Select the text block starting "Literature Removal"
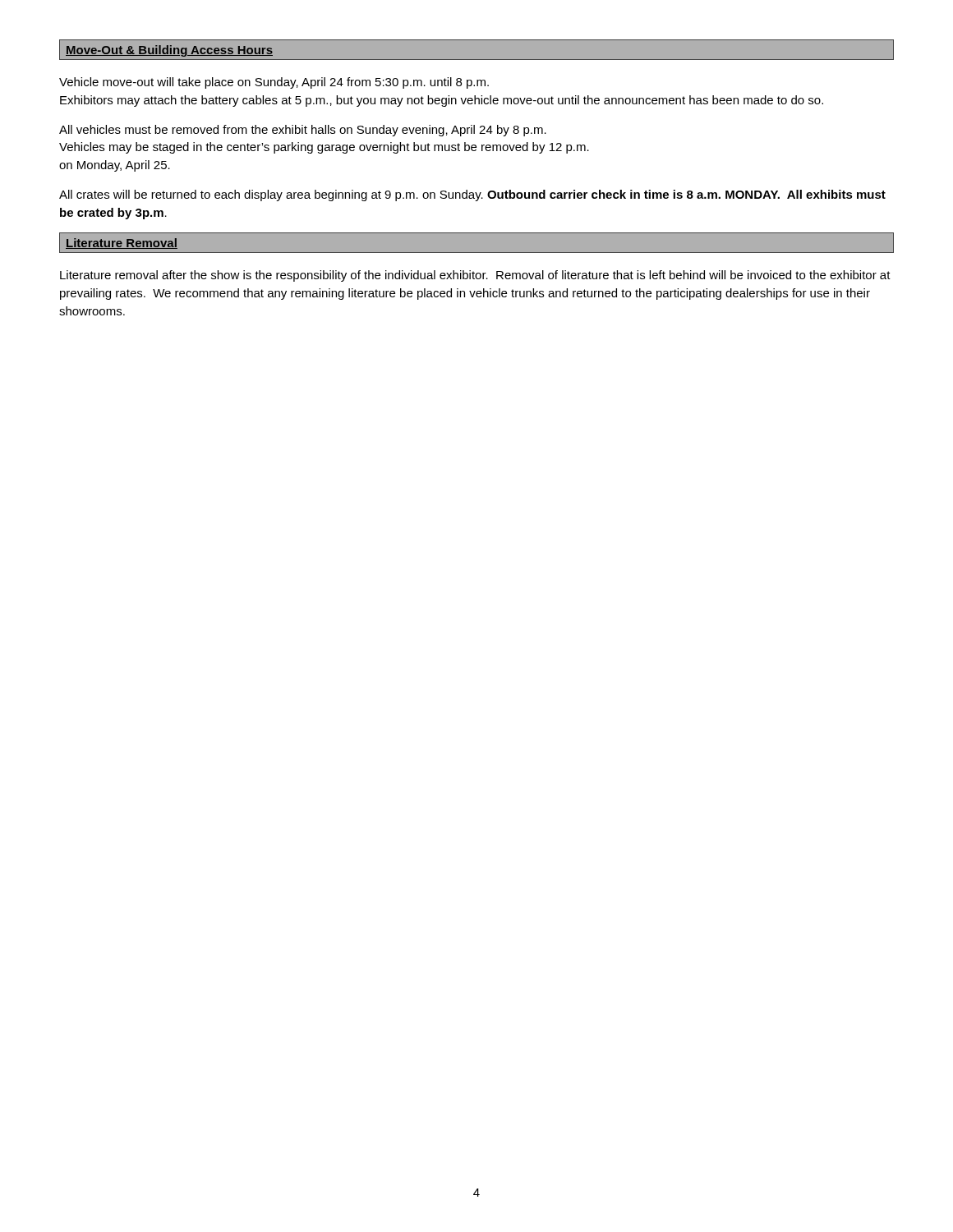 [122, 243]
